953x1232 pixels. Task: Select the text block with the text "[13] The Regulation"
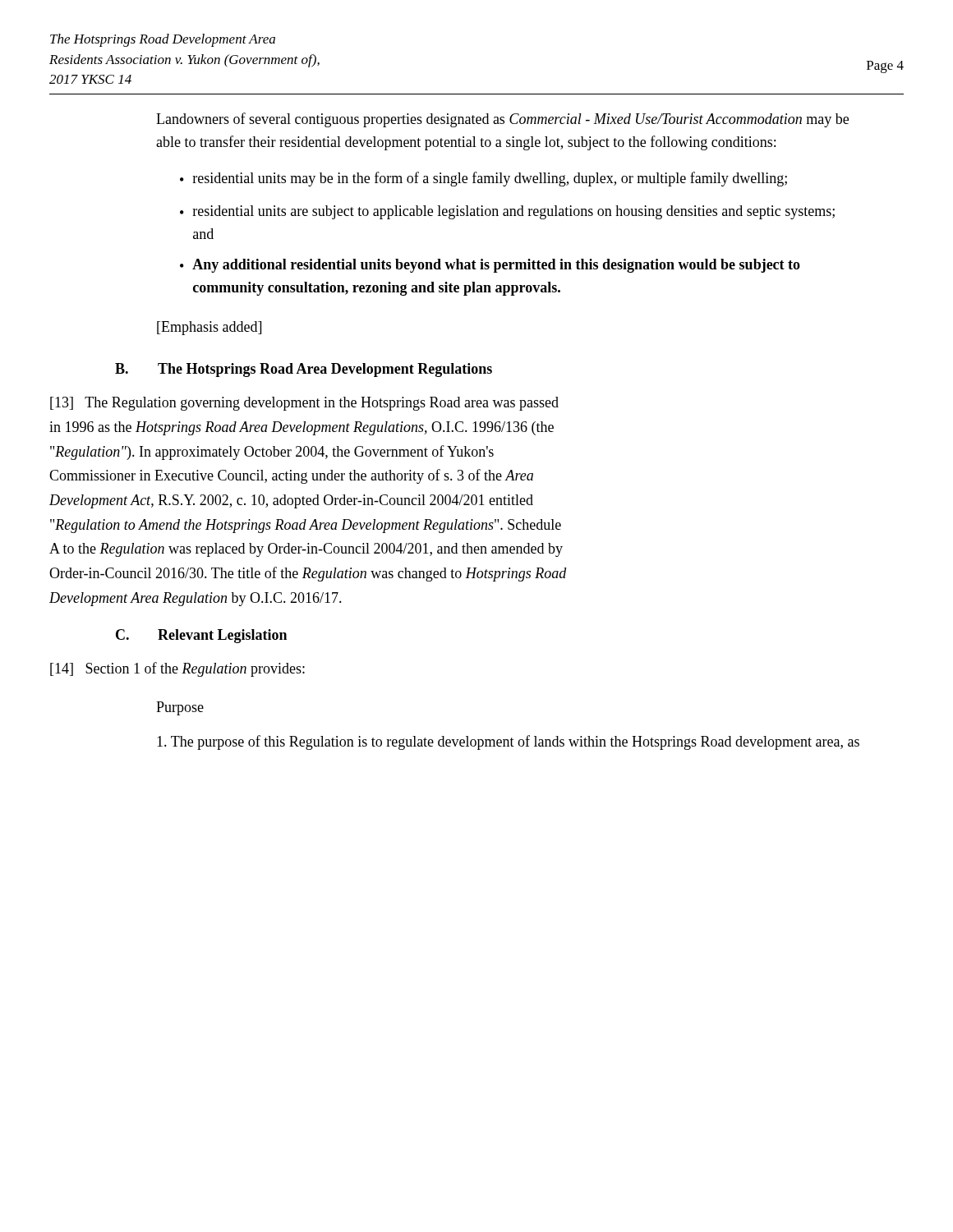(304, 403)
